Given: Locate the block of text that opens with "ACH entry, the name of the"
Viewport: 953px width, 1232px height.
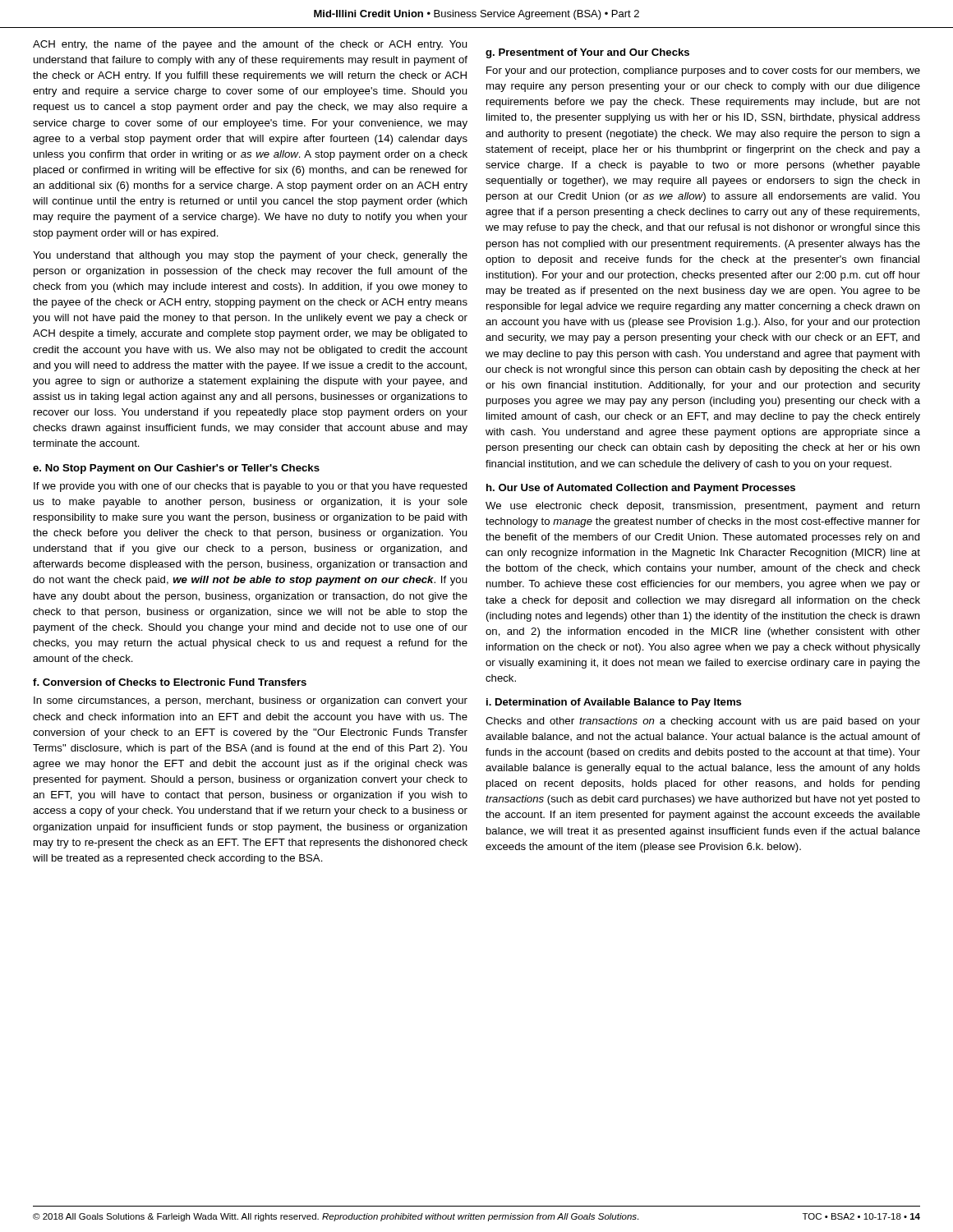Looking at the screenshot, I should click(250, 138).
